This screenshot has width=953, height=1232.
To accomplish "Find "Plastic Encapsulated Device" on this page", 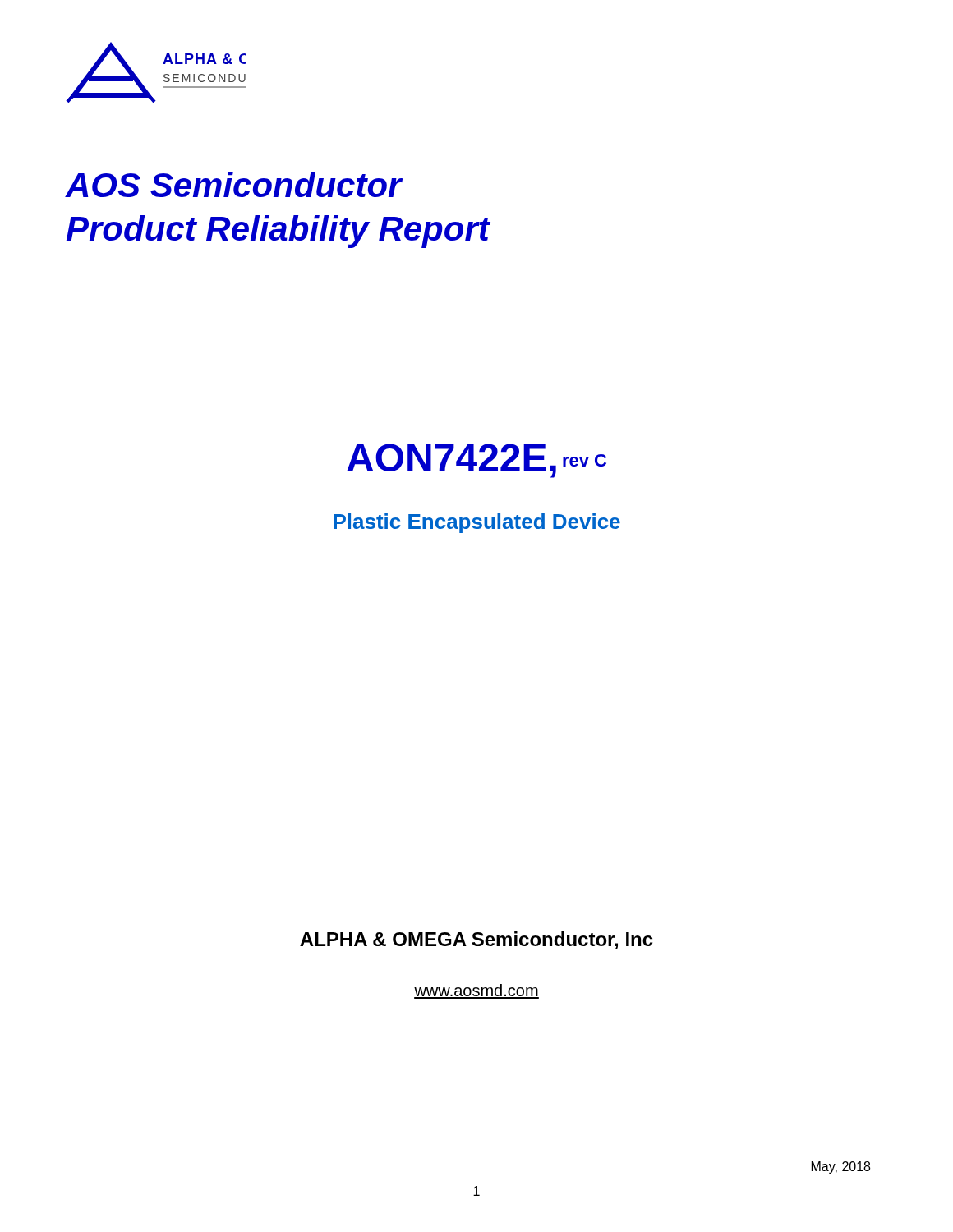I will coord(476,522).
